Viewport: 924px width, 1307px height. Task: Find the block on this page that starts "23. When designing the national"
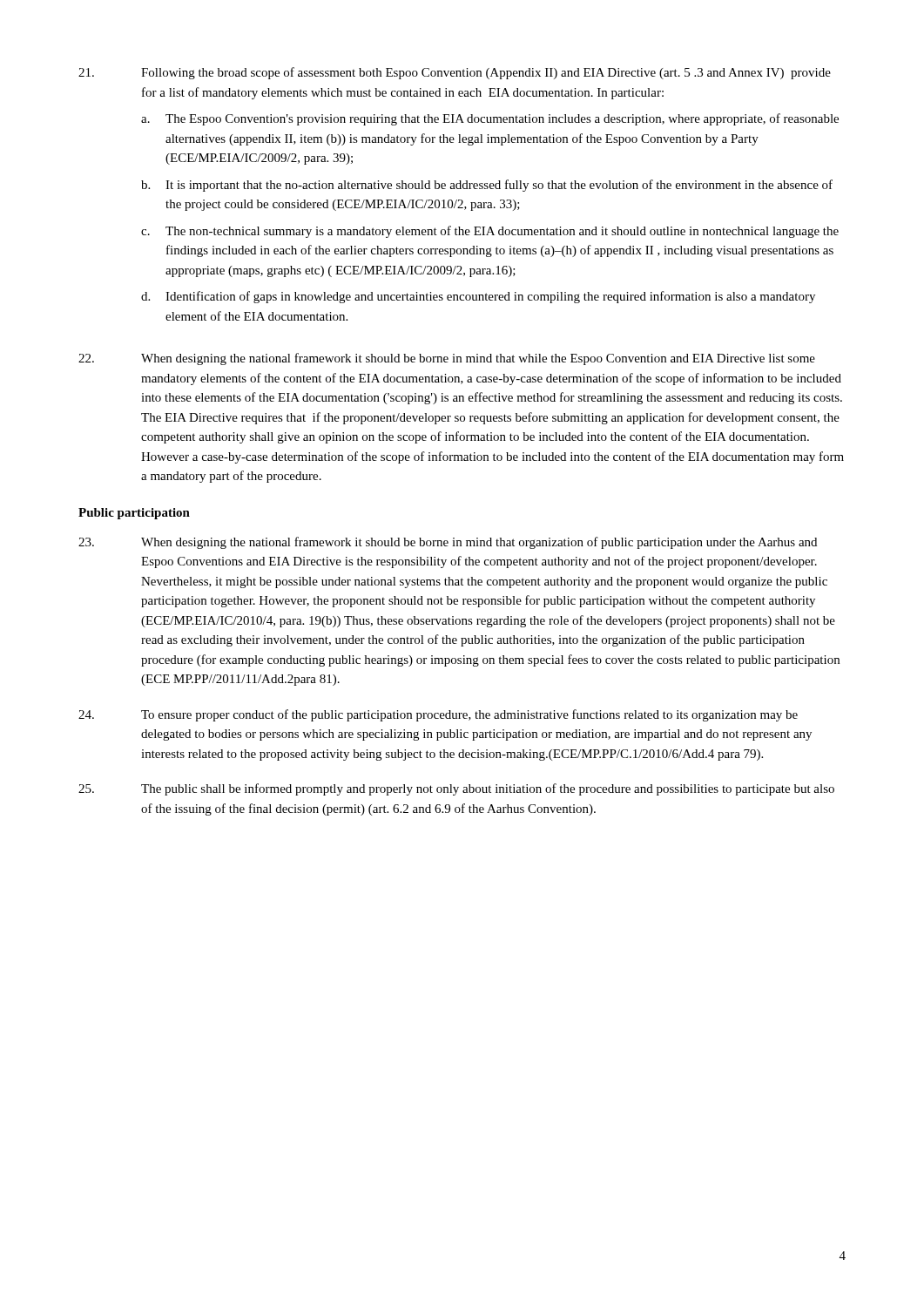(462, 610)
